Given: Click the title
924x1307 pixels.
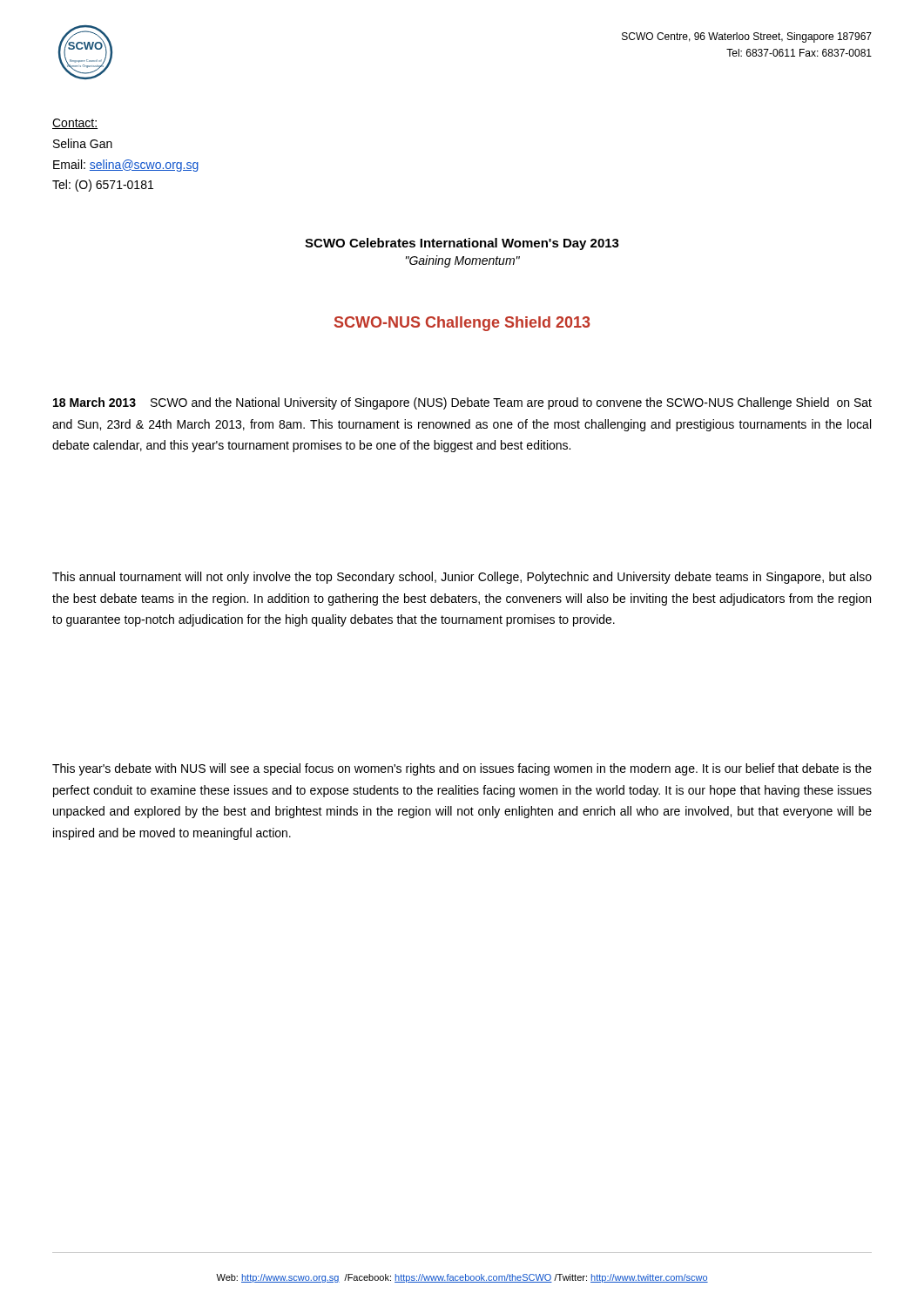Looking at the screenshot, I should coord(462,251).
